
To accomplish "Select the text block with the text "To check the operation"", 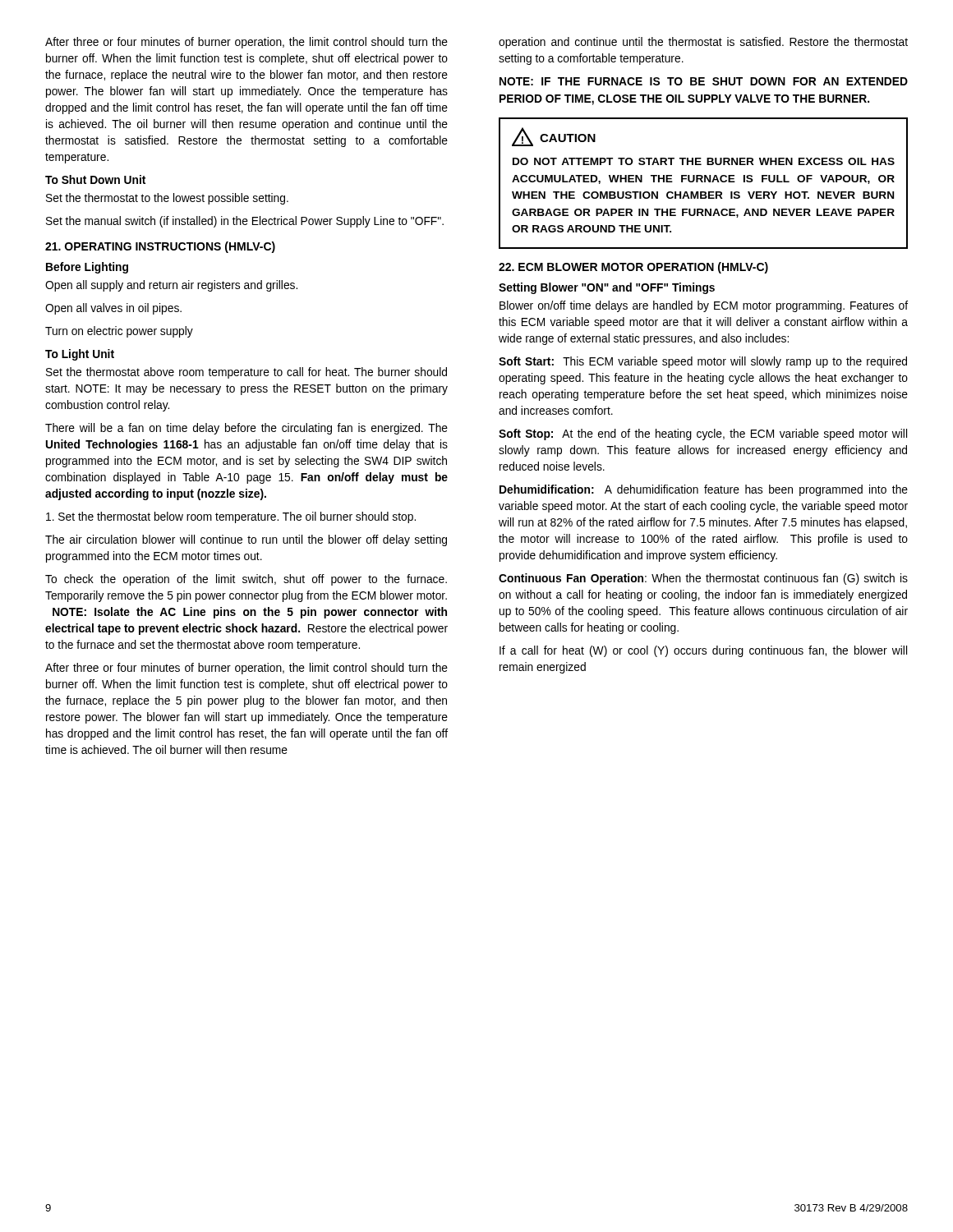I will 246,613.
